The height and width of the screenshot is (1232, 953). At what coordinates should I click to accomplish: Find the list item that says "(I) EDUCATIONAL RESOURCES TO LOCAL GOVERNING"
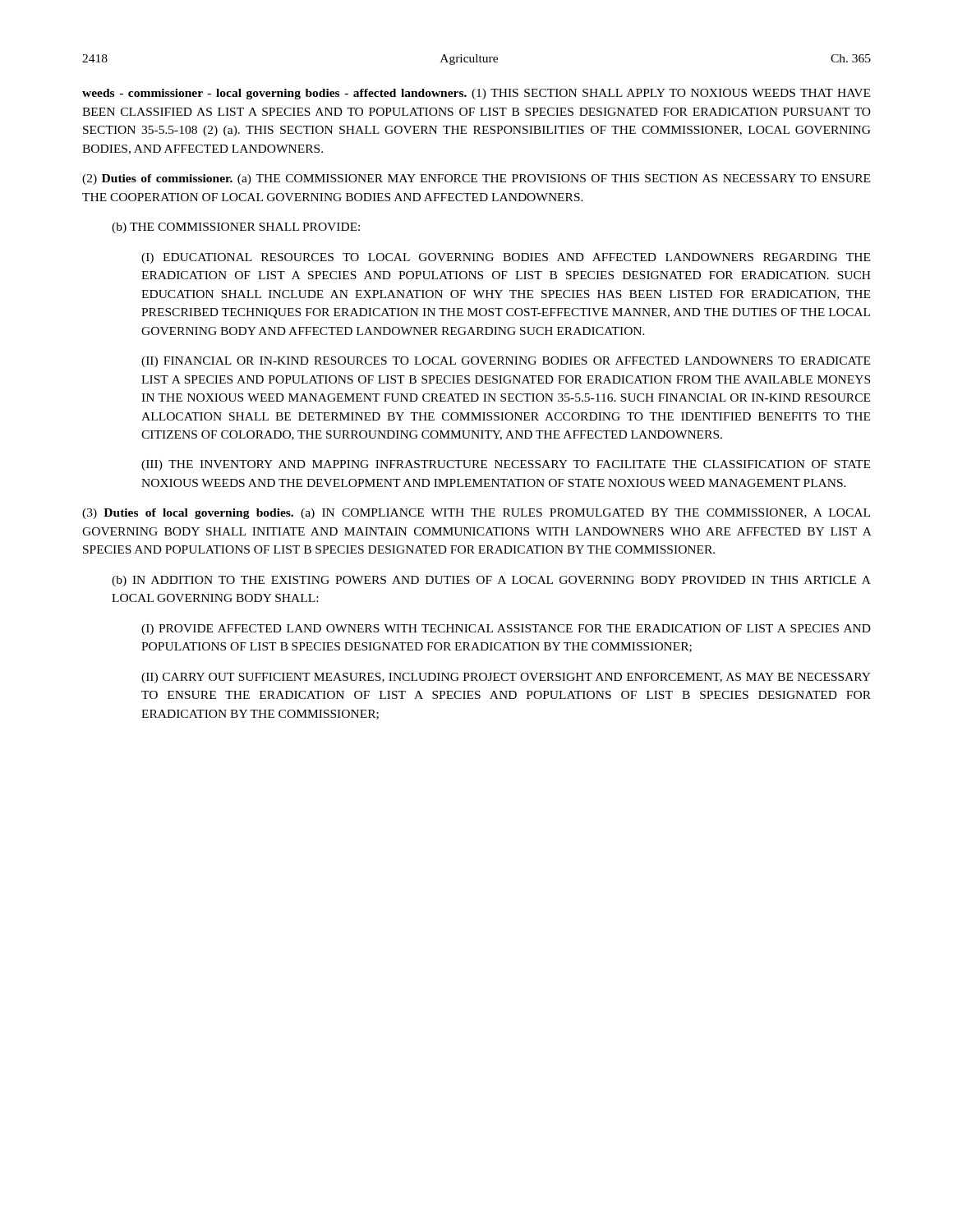pos(506,293)
